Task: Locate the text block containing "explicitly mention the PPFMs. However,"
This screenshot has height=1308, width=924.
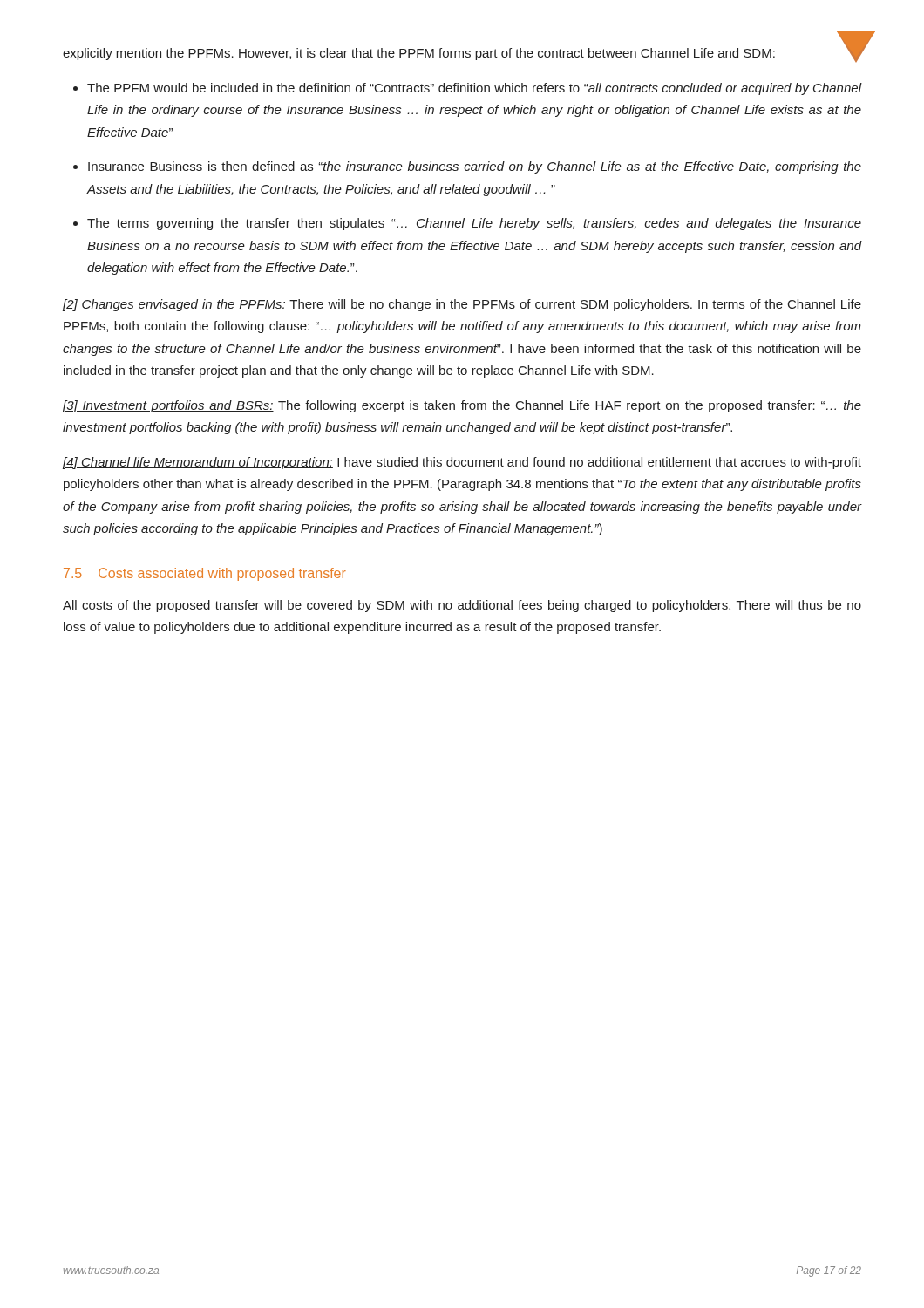Action: [x=462, y=53]
